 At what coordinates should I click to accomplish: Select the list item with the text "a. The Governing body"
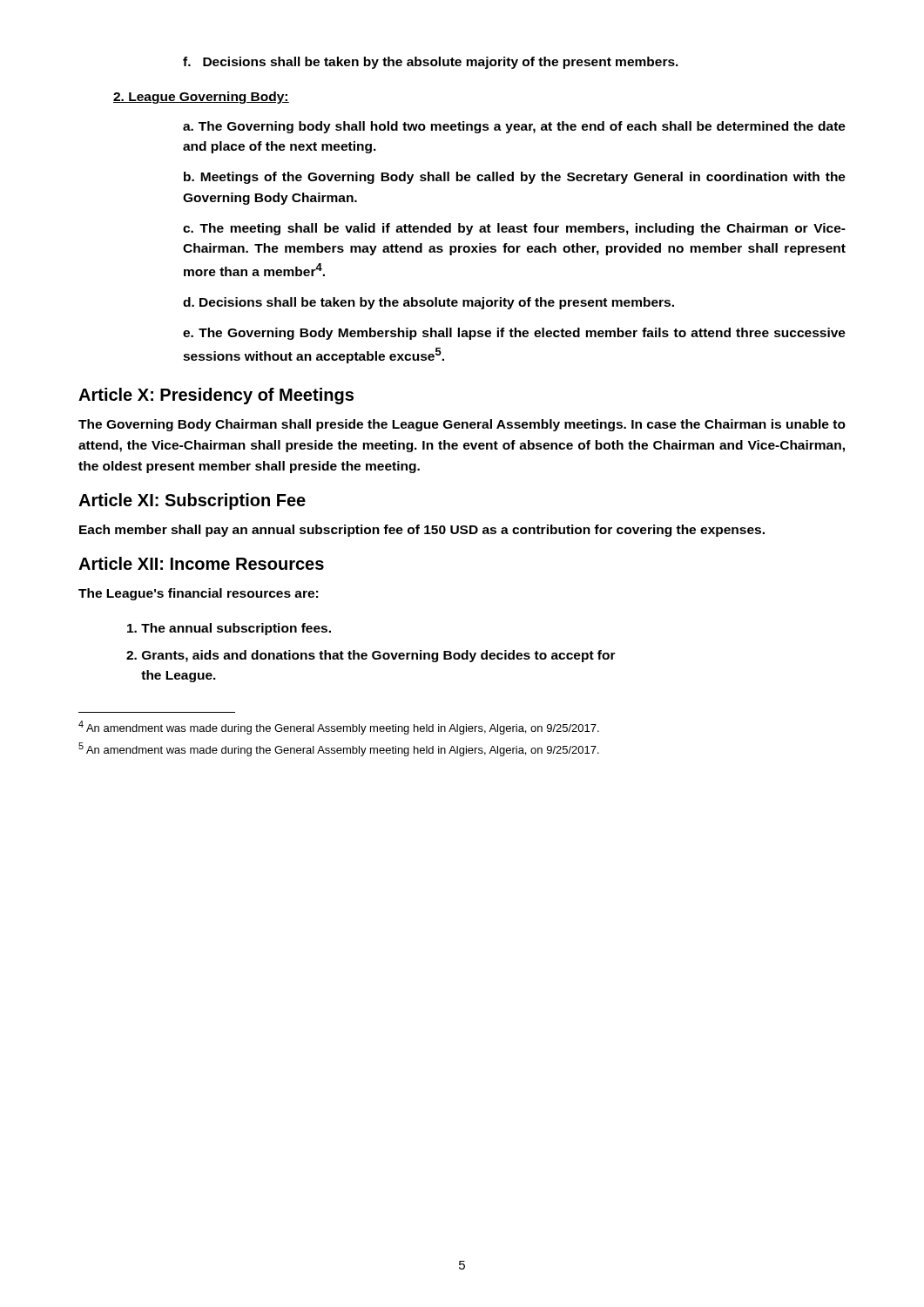coord(514,136)
